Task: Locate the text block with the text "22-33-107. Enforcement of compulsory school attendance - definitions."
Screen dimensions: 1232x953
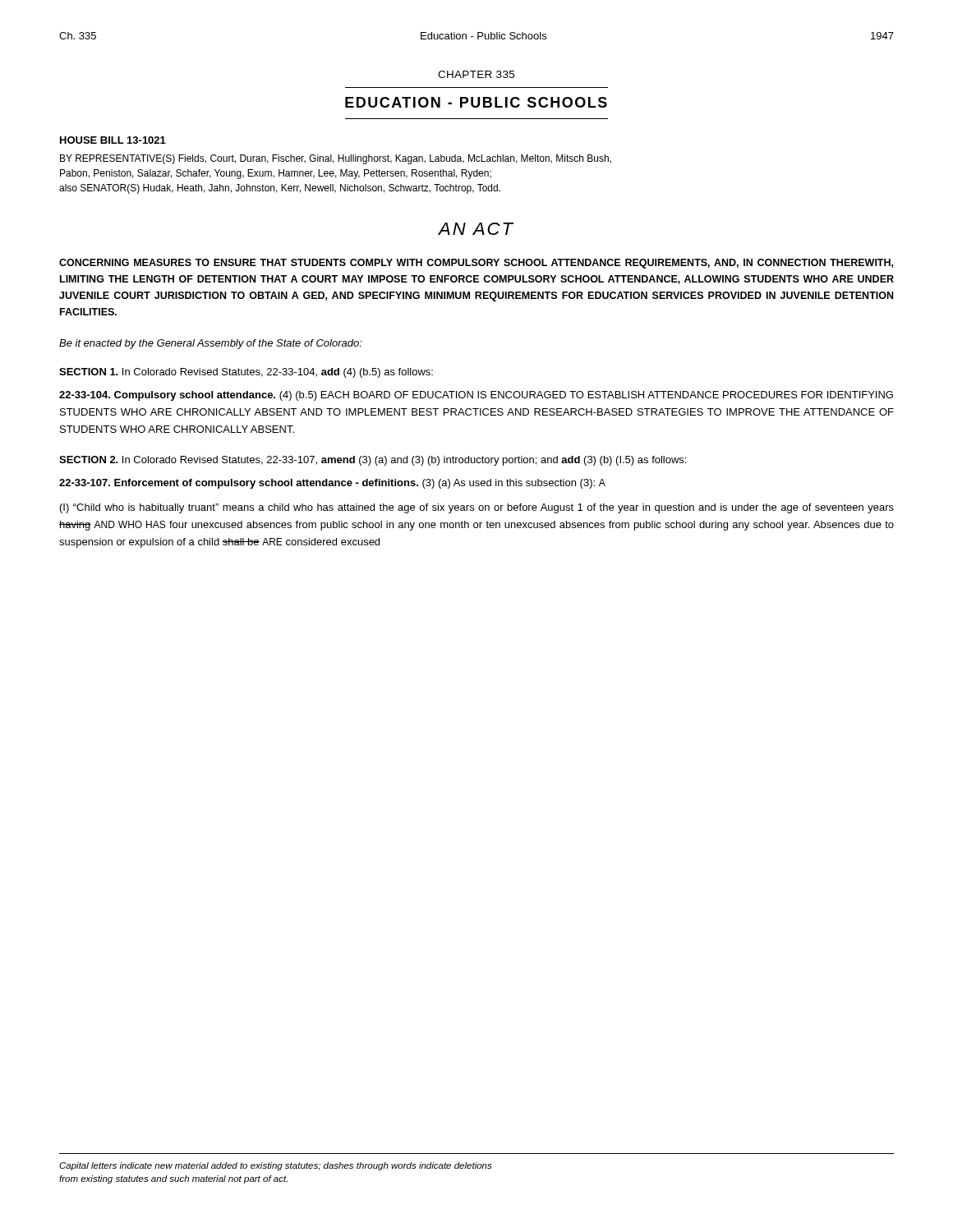Action: (332, 482)
